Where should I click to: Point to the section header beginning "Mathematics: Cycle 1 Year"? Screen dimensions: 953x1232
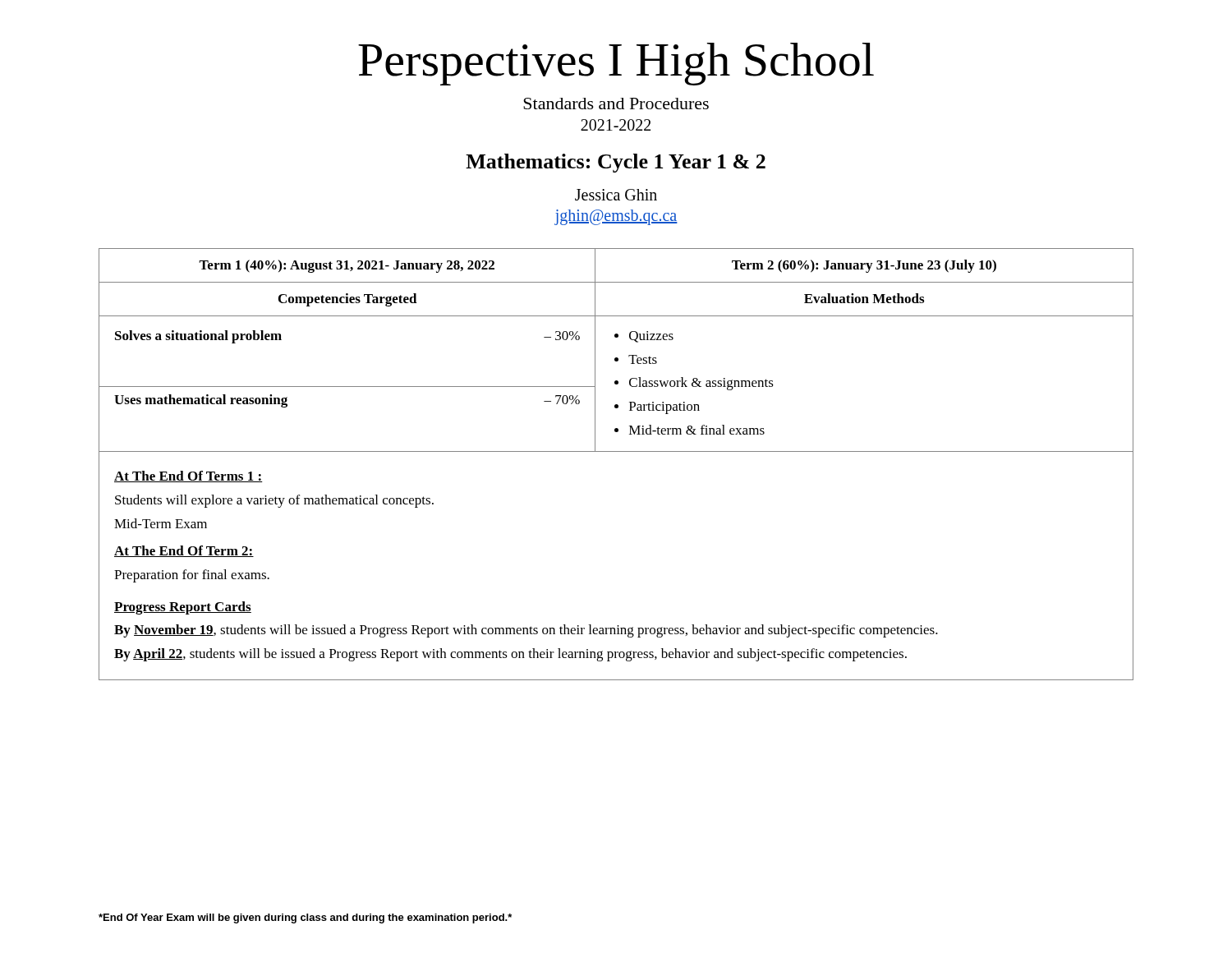click(616, 162)
